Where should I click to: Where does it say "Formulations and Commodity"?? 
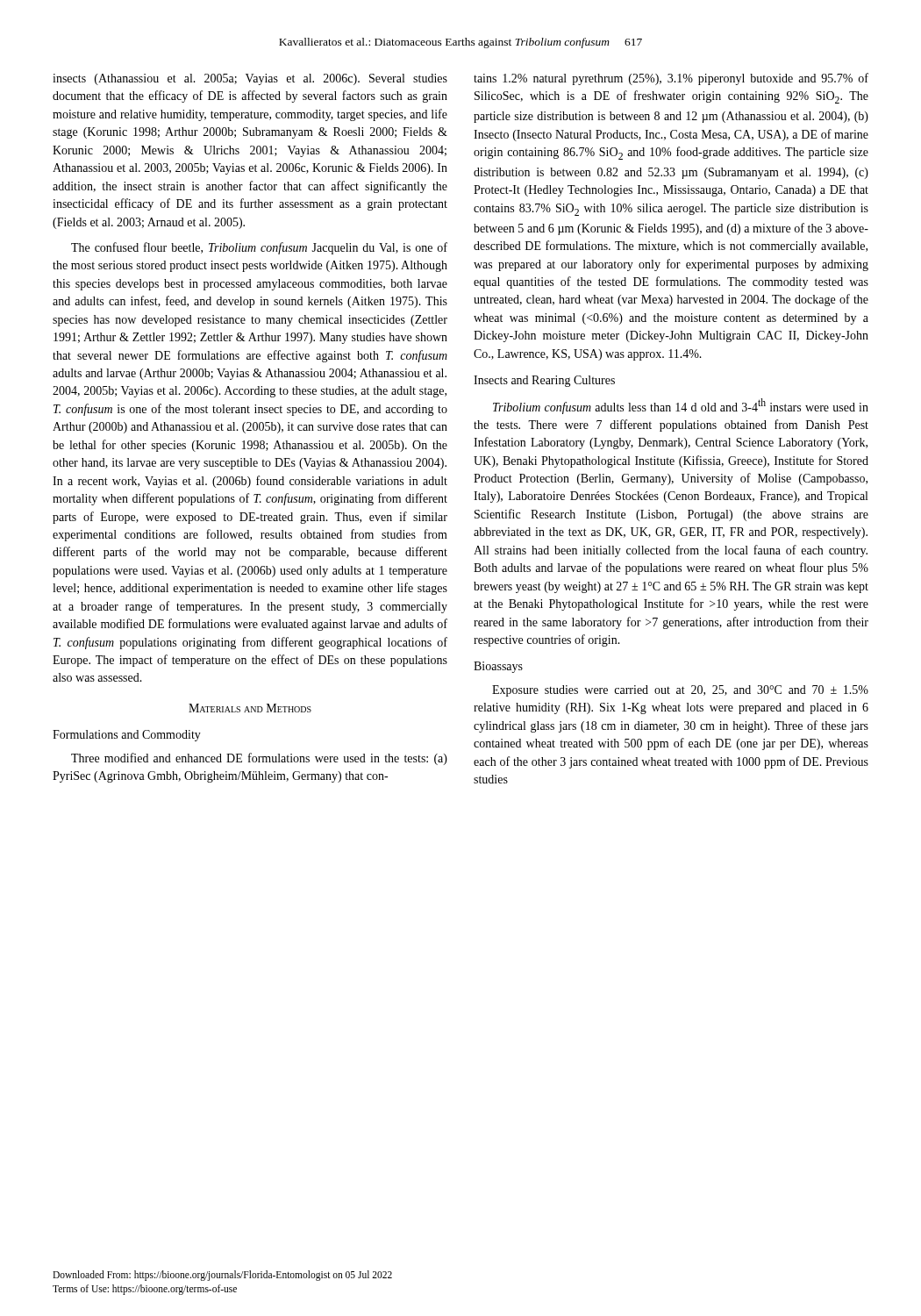(127, 735)
